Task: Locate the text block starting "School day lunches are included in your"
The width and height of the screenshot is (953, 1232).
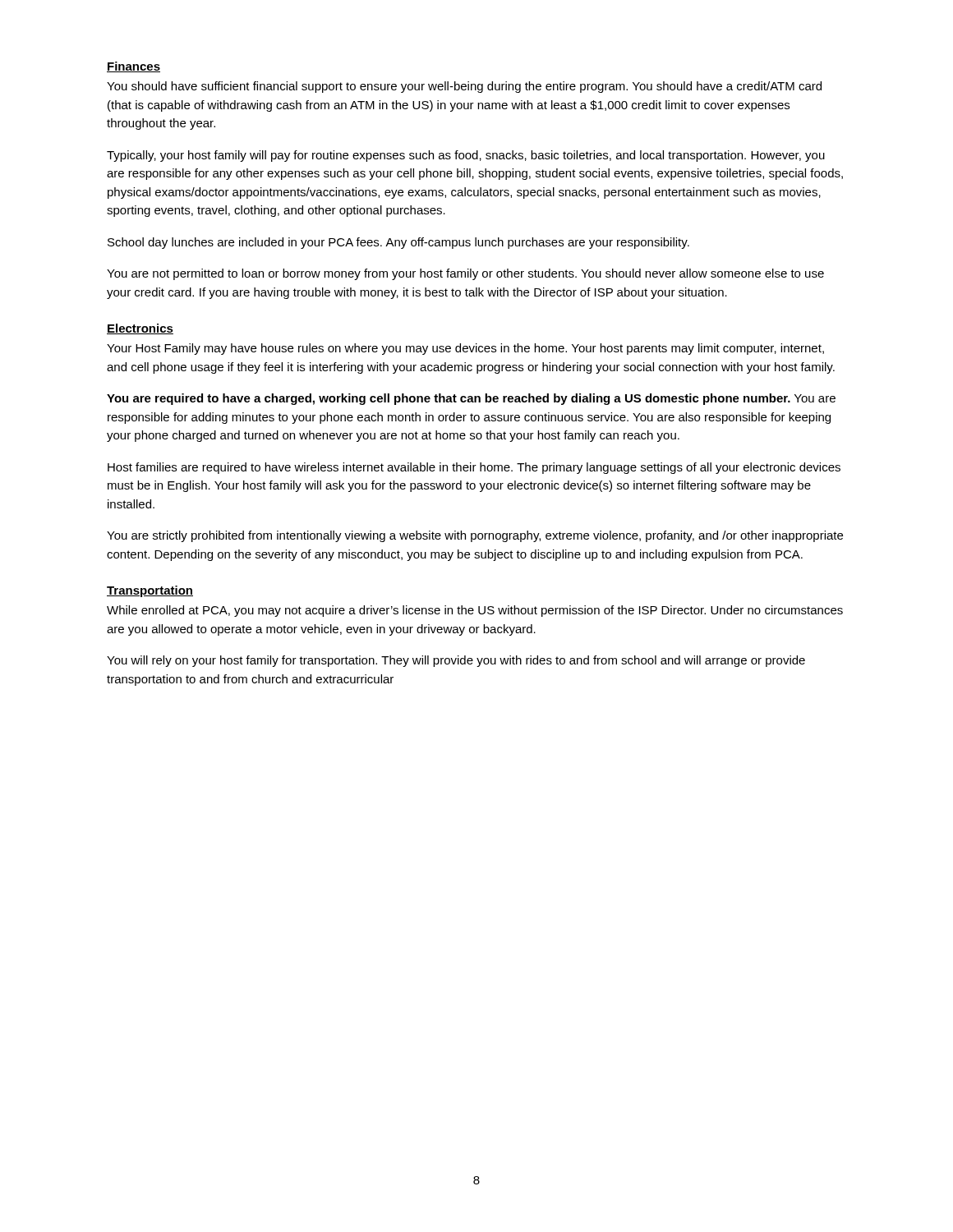Action: click(398, 241)
